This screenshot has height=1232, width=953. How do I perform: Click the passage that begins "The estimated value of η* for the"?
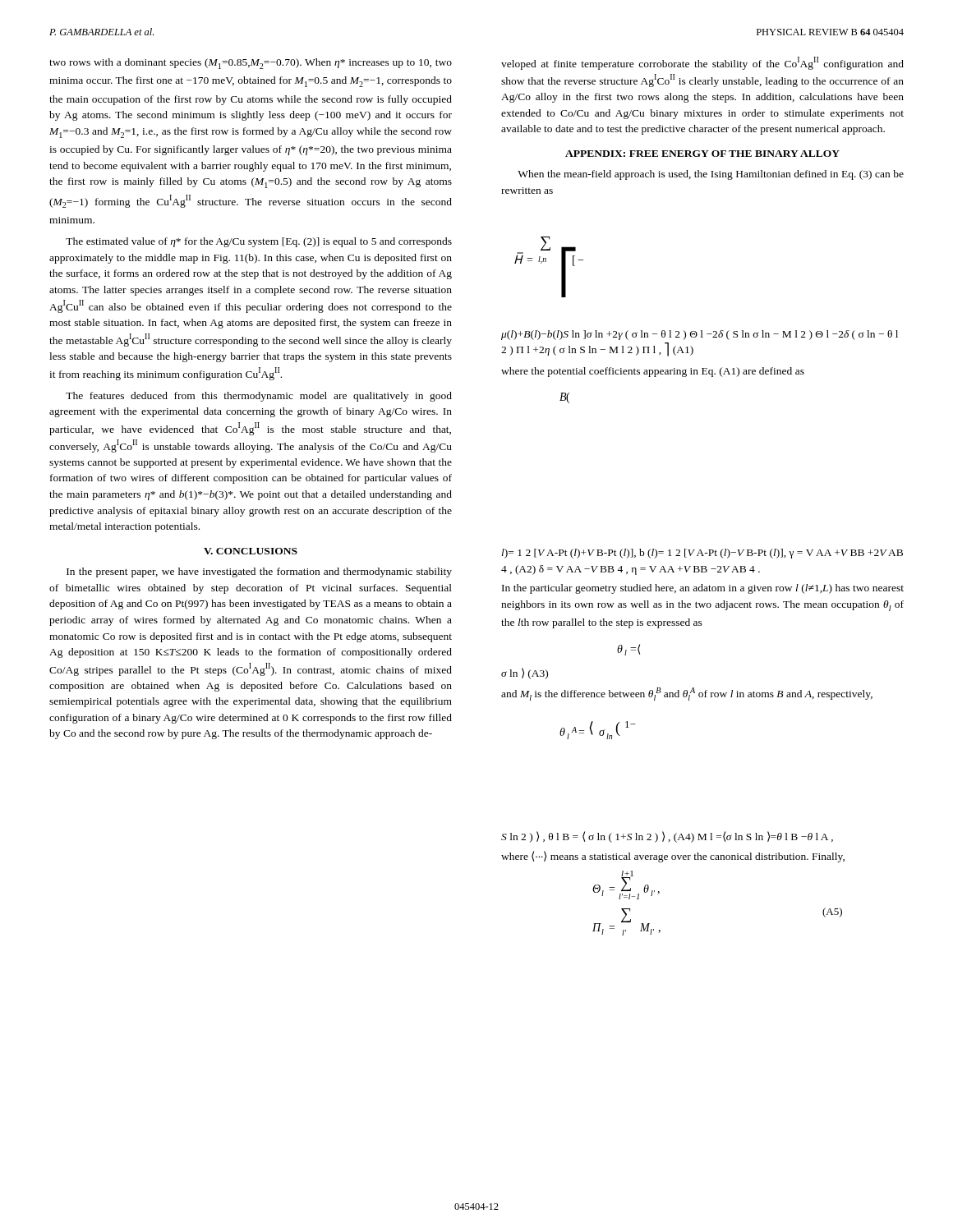[251, 308]
